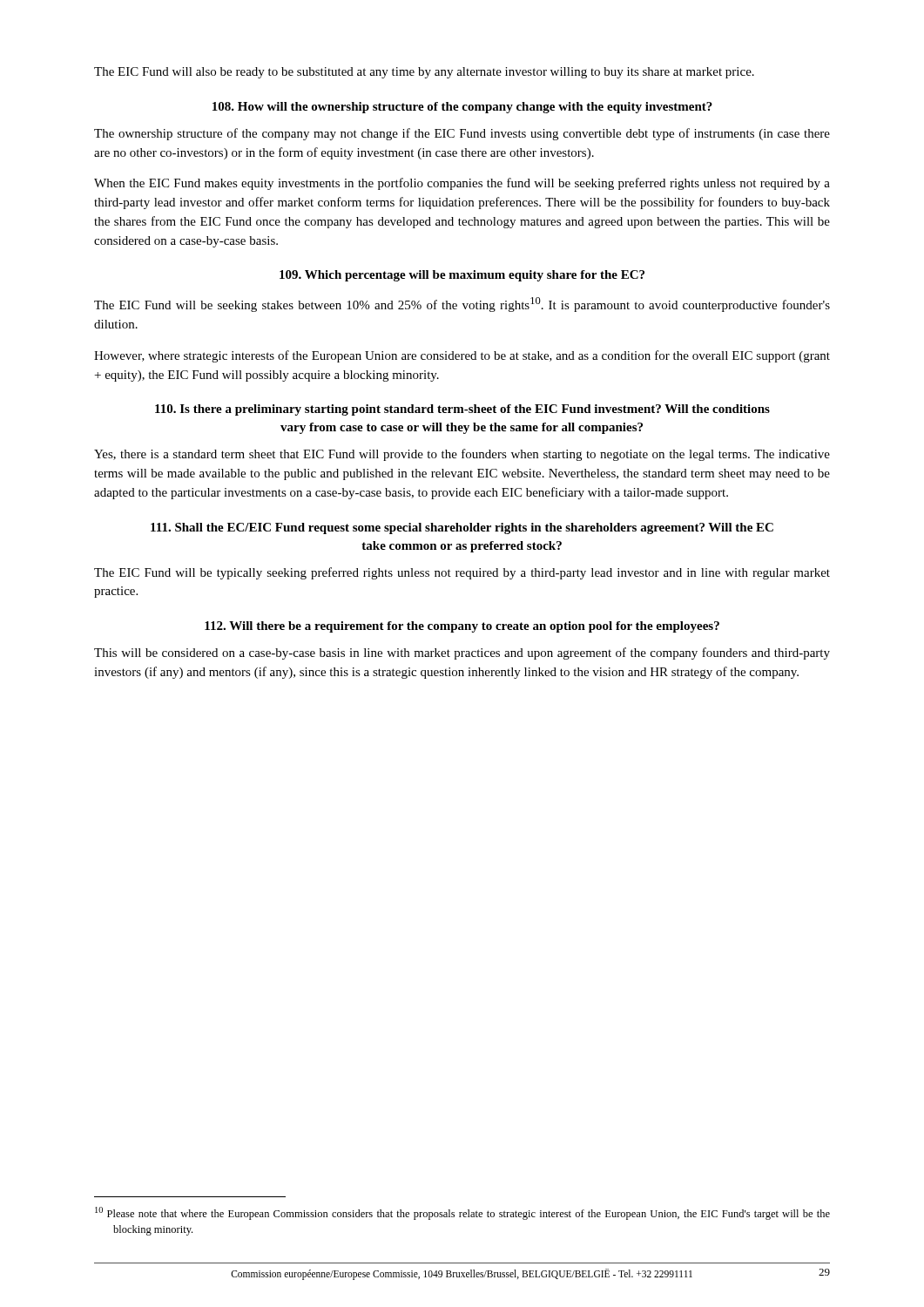
Task: Locate the section header with the text "111. Shall the EC/EIC Fund request some special"
Action: tap(462, 536)
